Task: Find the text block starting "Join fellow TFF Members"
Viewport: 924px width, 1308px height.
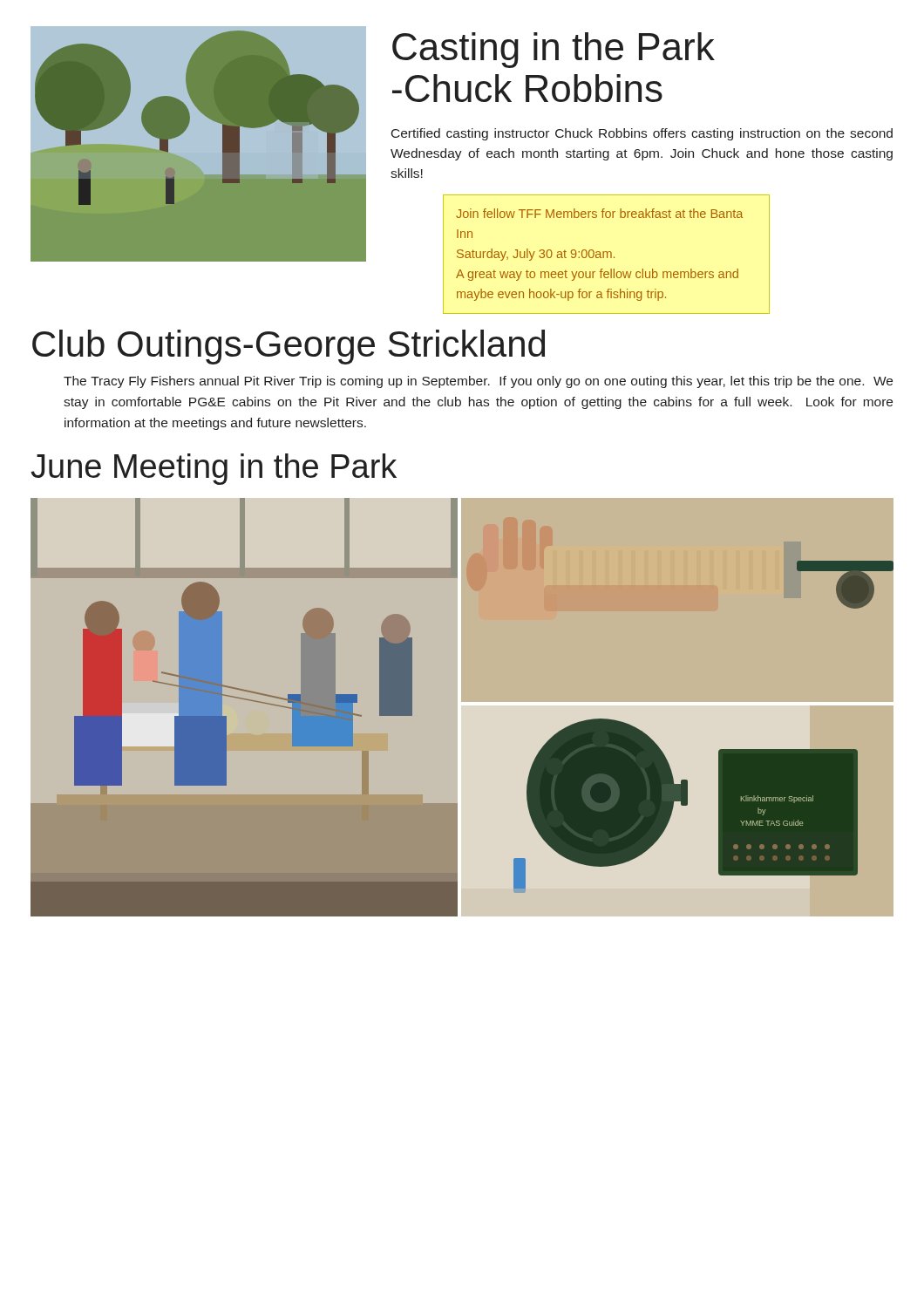Action: 599,254
